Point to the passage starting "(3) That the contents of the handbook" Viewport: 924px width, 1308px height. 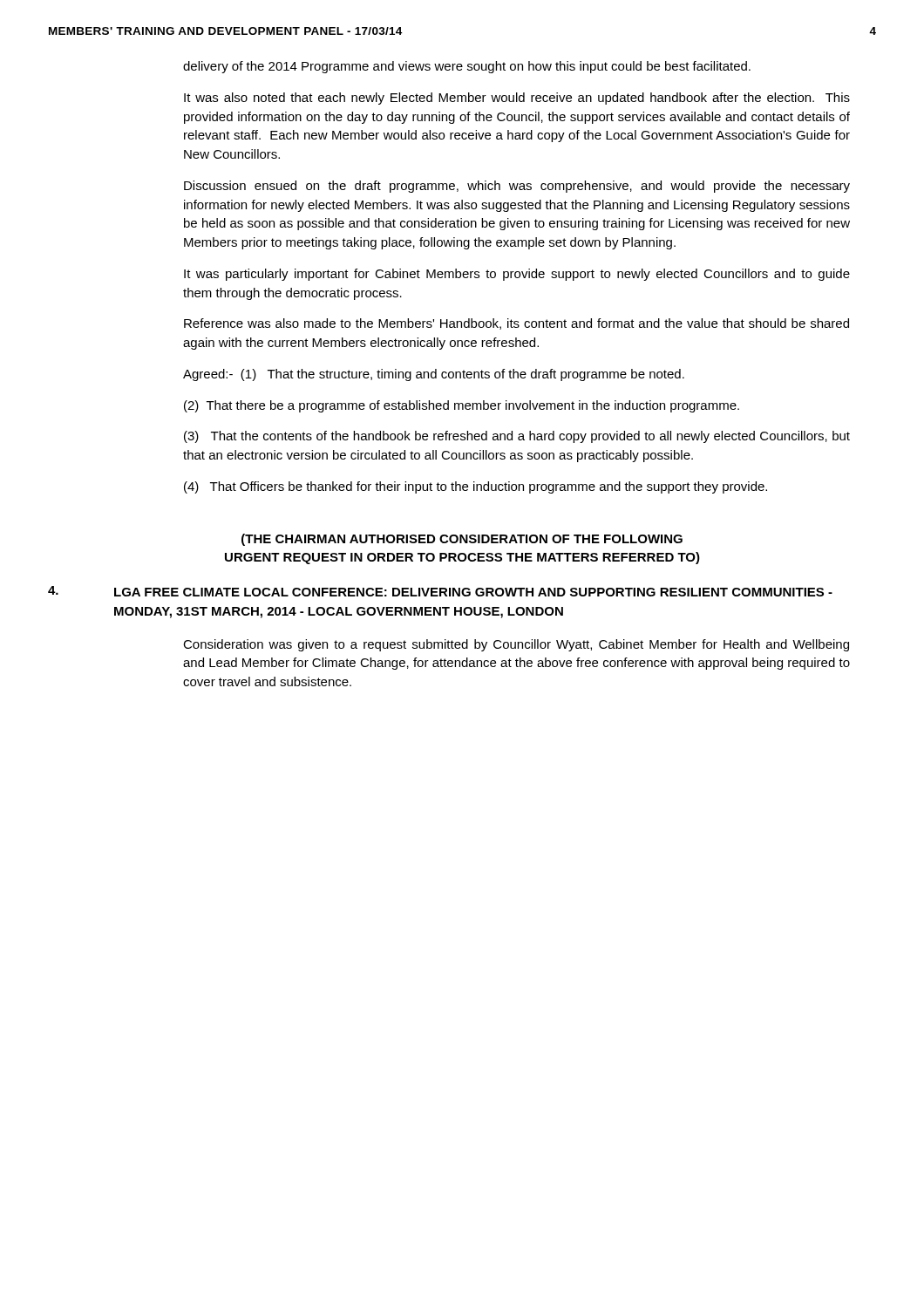pos(516,445)
